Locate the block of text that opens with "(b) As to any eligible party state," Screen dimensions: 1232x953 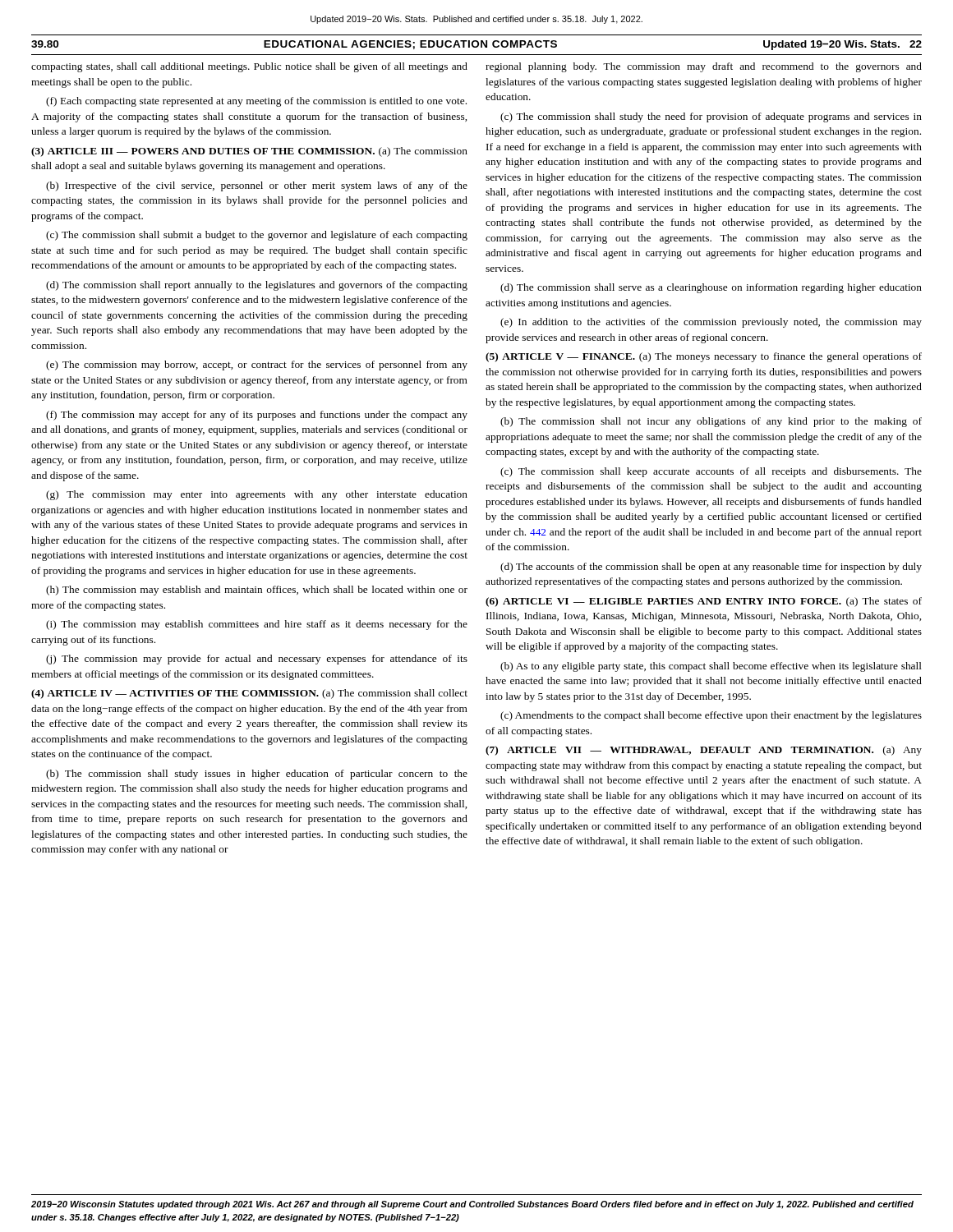[704, 681]
